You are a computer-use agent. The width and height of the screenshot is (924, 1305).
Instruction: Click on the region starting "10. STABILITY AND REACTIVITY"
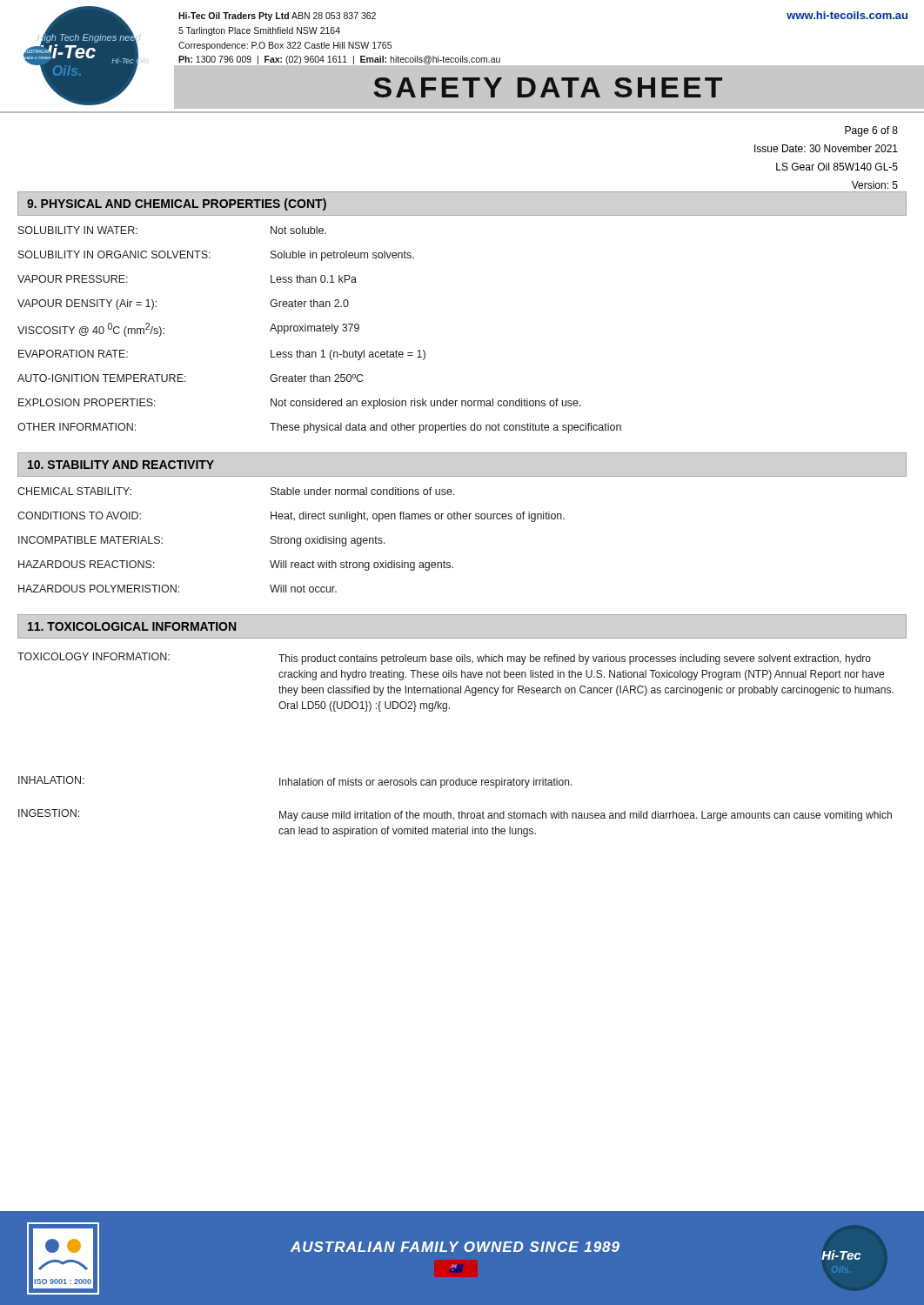click(x=121, y=465)
